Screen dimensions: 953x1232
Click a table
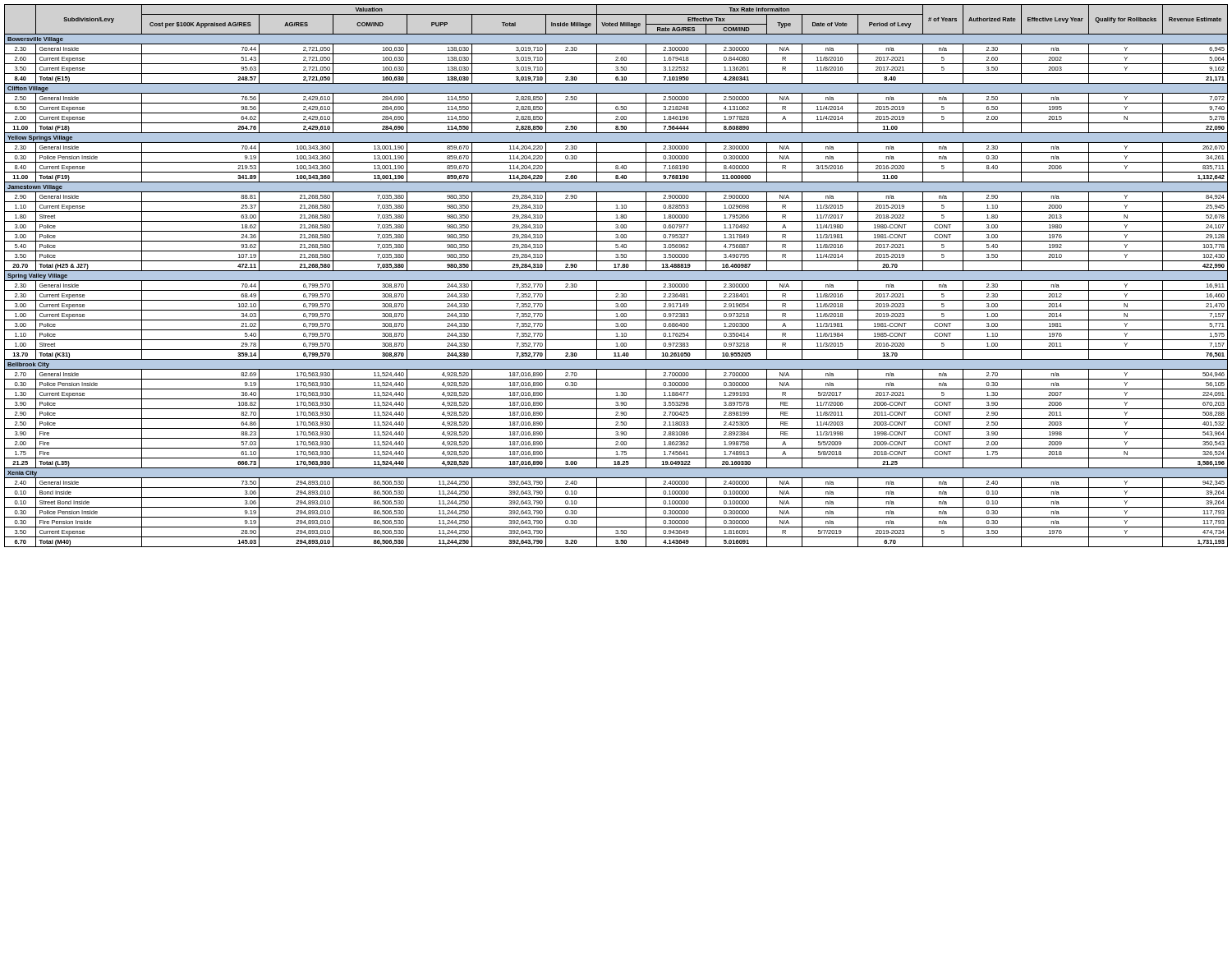616,276
